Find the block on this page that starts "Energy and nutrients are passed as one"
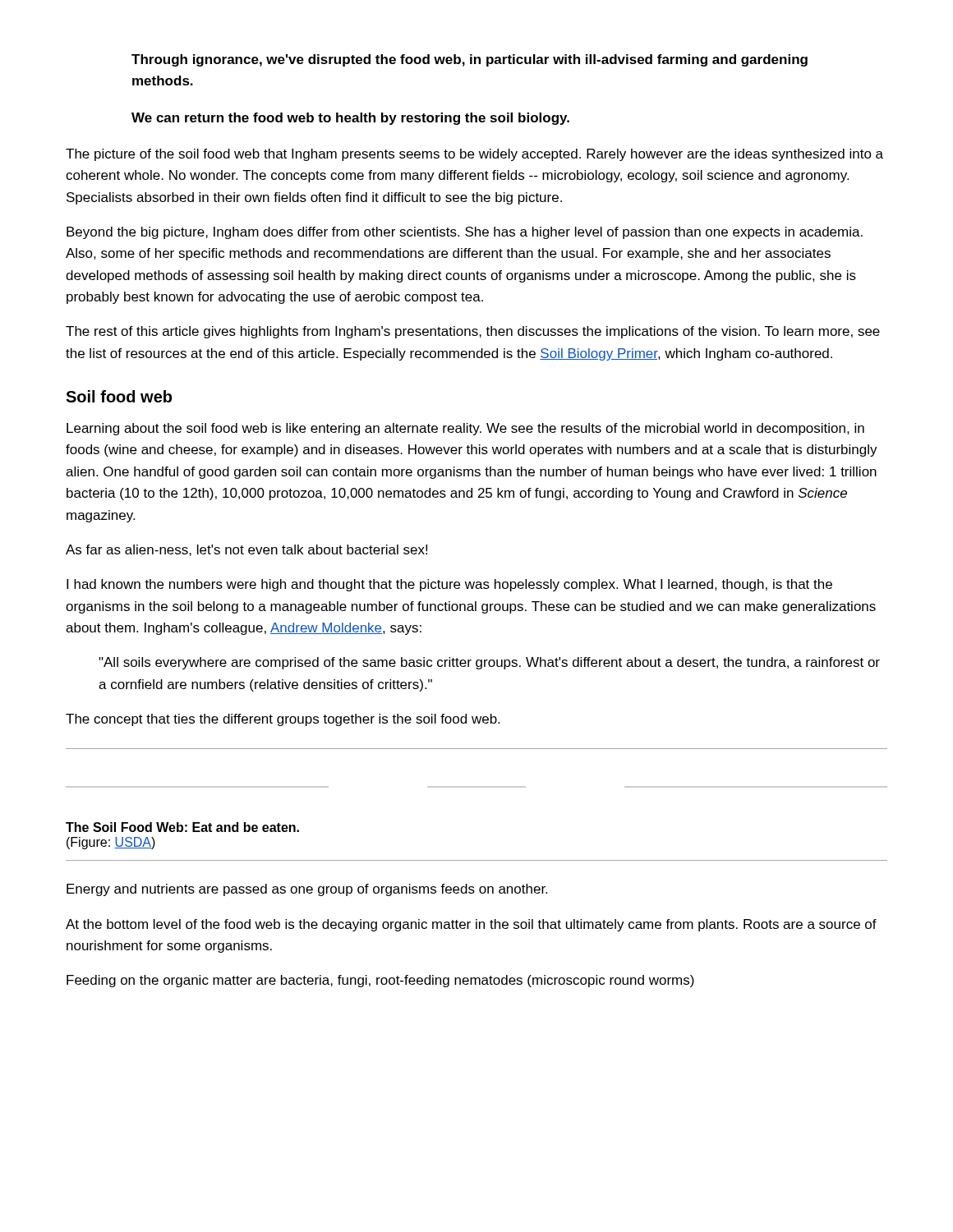This screenshot has height=1232, width=953. (476, 890)
